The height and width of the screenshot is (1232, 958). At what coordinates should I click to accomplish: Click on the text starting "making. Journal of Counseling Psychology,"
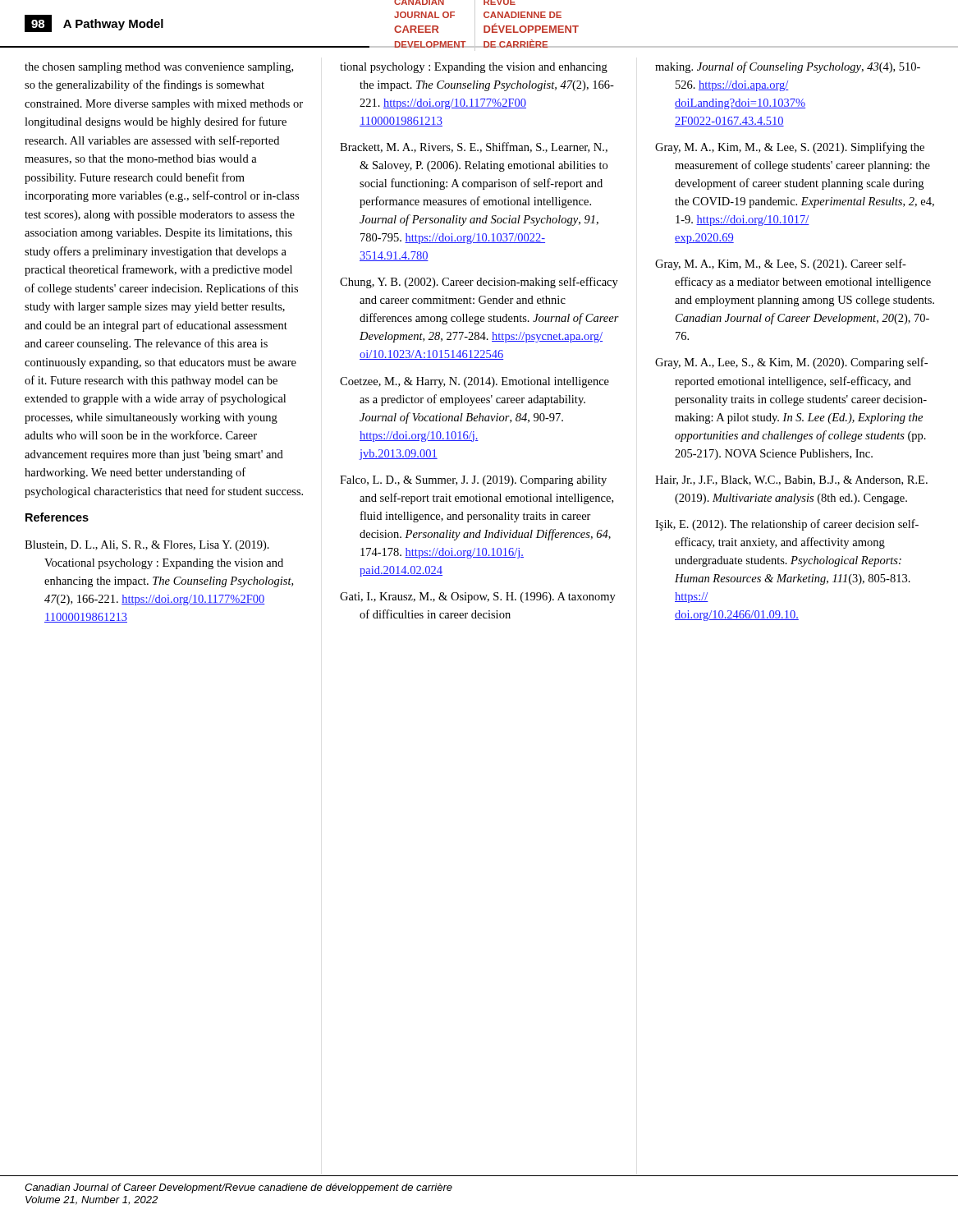[x=788, y=67]
